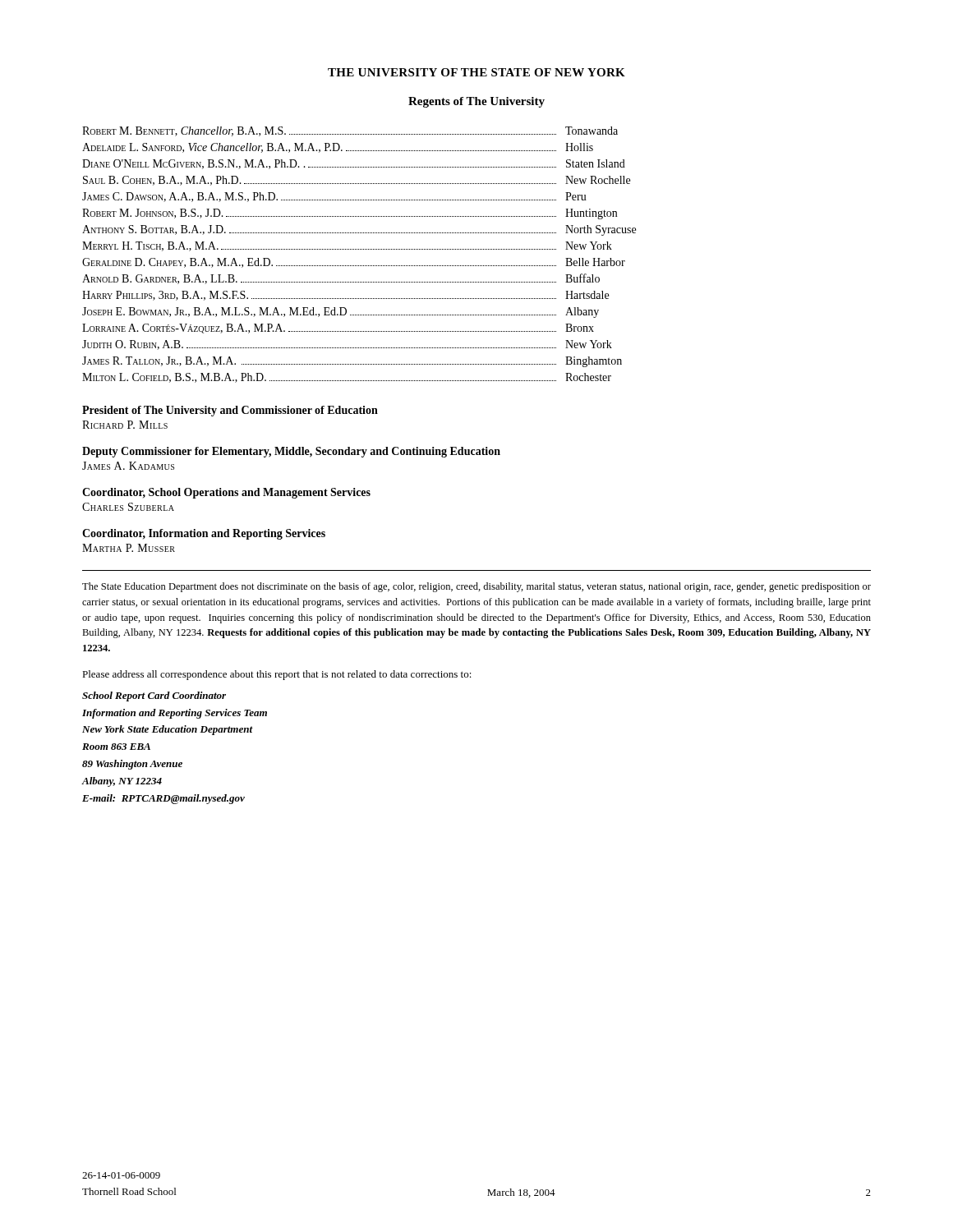Click the passage that begins "Coordinator, Information and Reporting"
953x1232 pixels.
[x=204, y=534]
